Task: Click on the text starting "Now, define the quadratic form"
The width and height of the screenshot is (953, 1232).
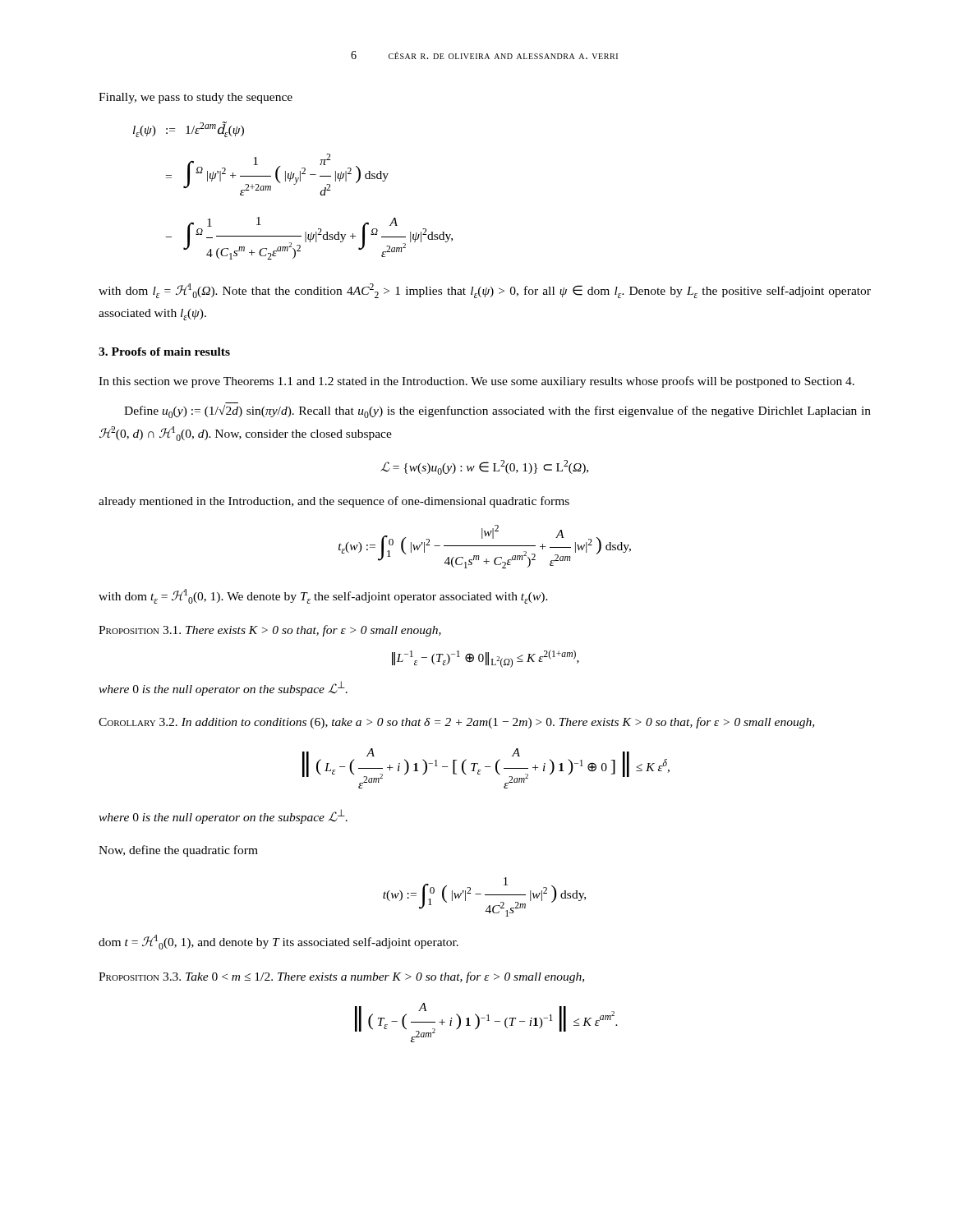Action: coord(178,850)
